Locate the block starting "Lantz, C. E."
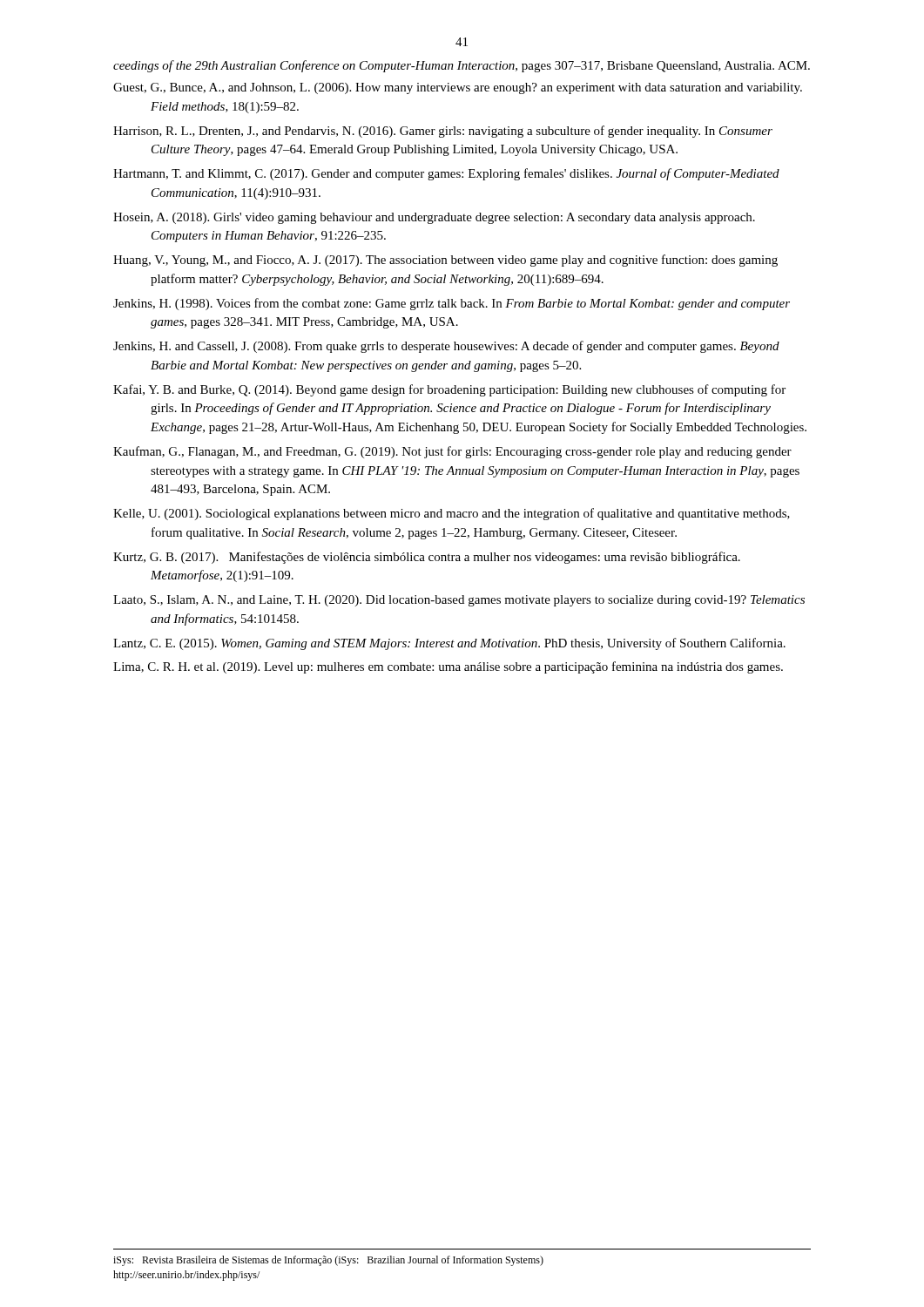This screenshot has height=1307, width=924. coord(450,643)
